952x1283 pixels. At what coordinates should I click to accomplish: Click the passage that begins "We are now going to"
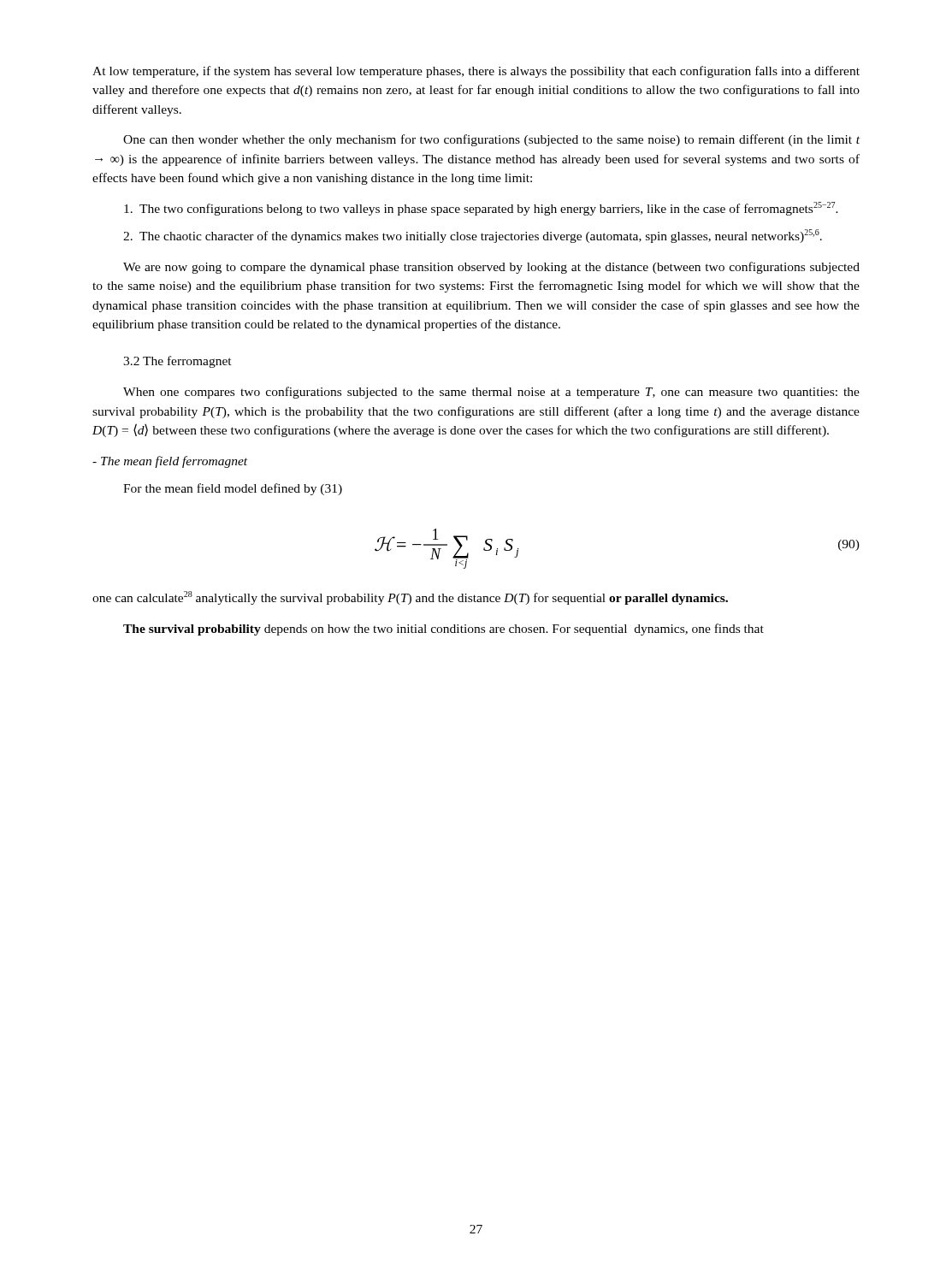coord(476,296)
